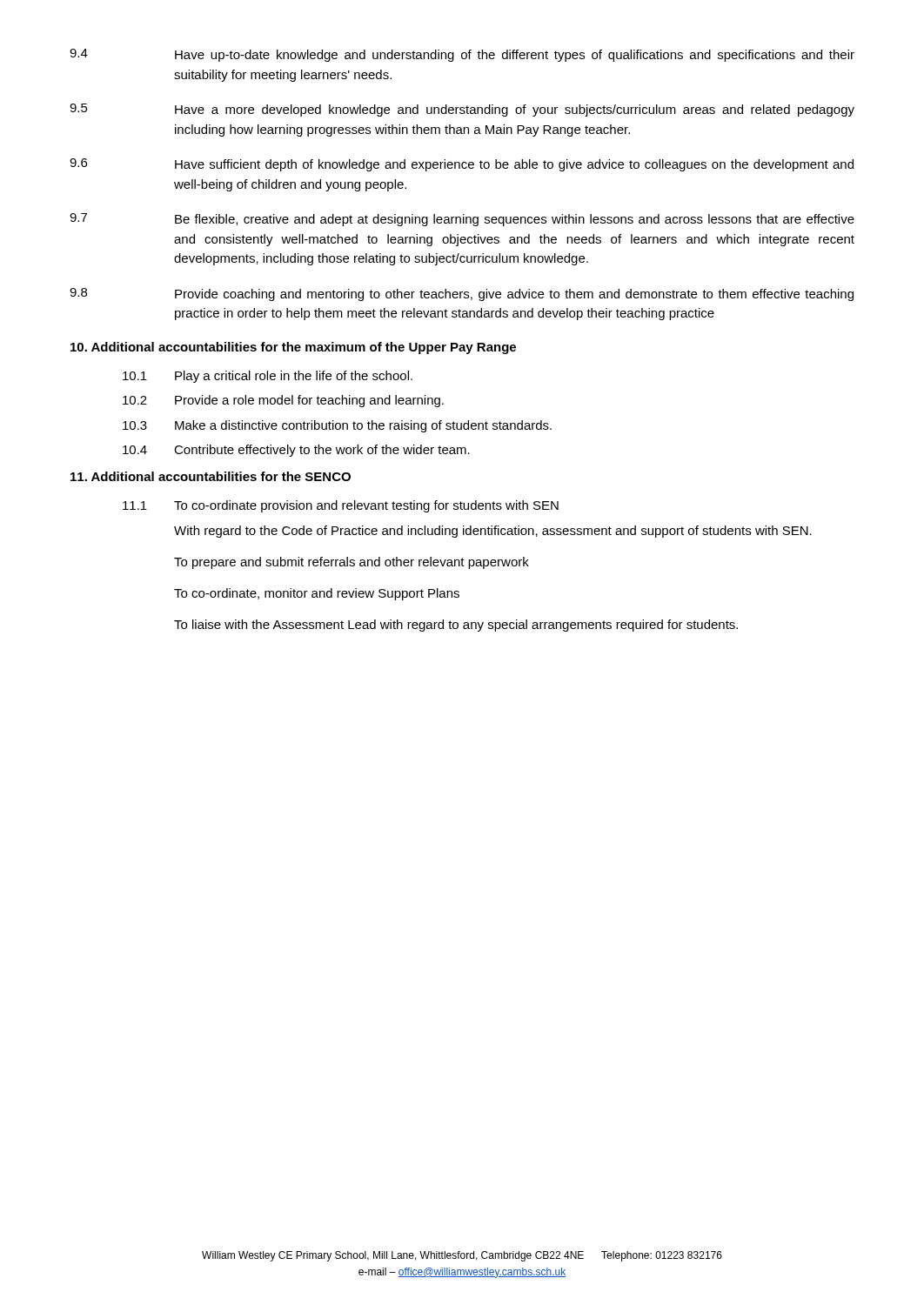Point to the text block starting "10.3 Make a distinctive contribution to the raising"
The image size is (924, 1305).
488,425
